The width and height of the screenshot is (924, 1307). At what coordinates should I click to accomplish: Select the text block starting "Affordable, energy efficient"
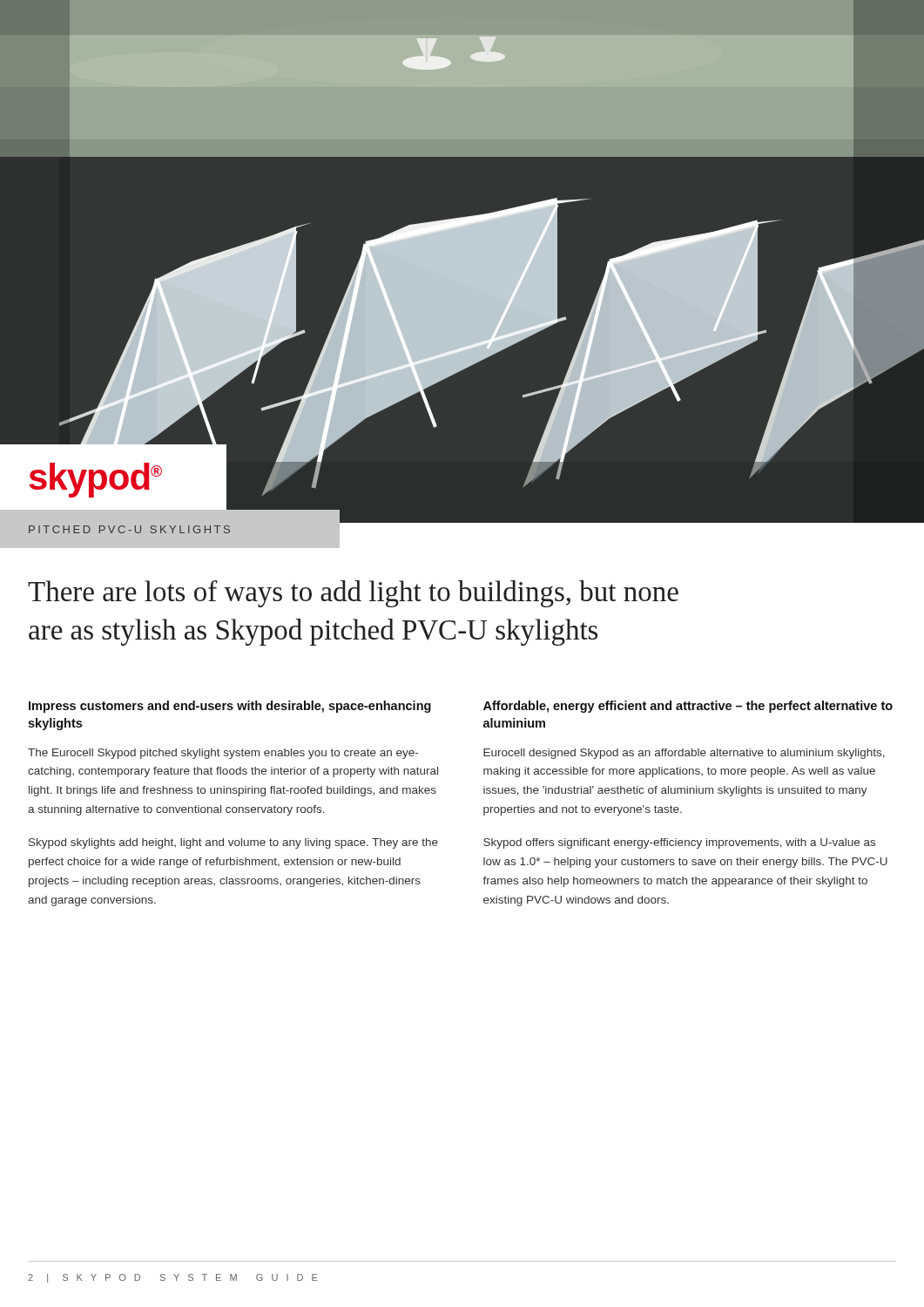(689, 715)
